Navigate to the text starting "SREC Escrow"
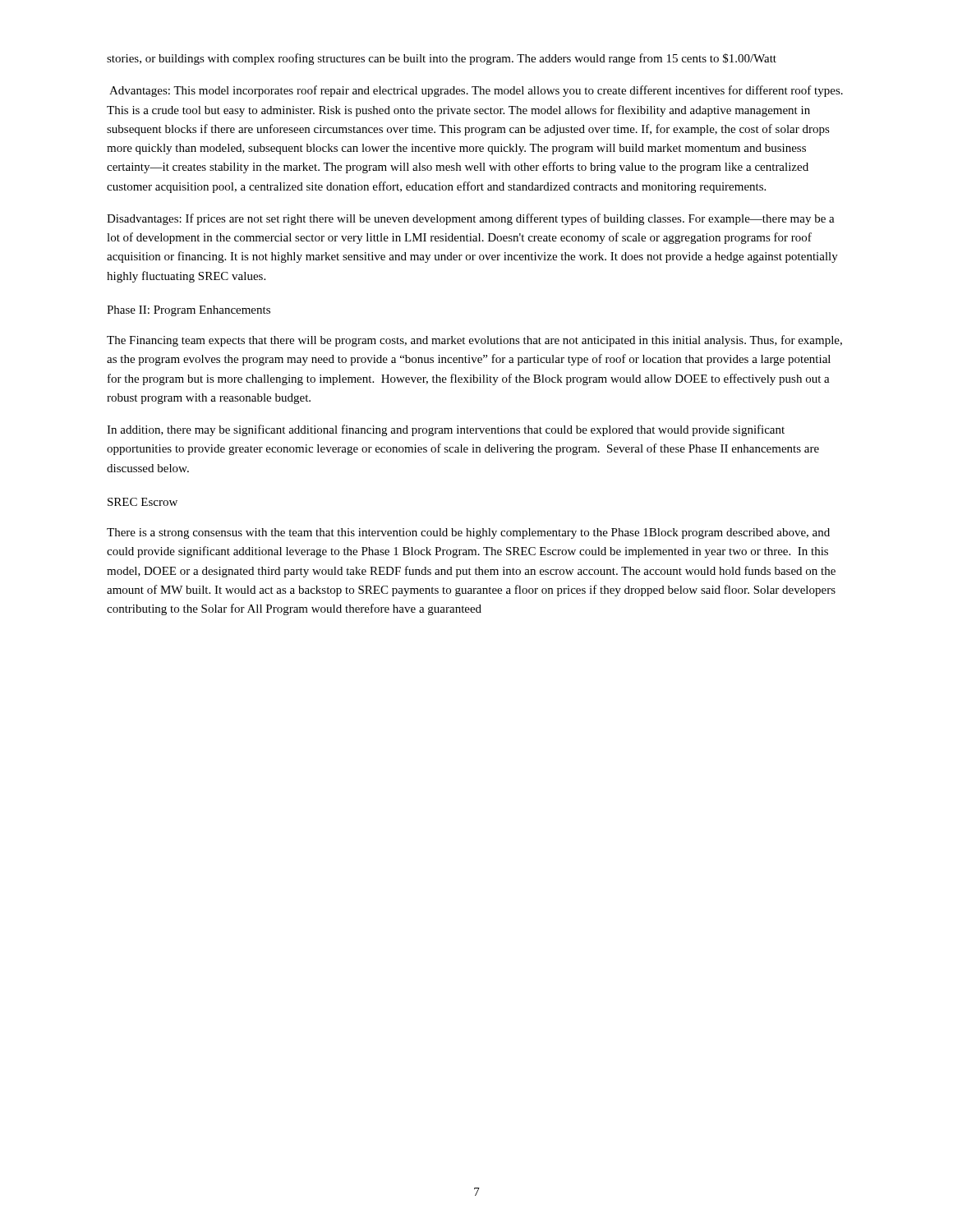953x1232 pixels. (143, 502)
